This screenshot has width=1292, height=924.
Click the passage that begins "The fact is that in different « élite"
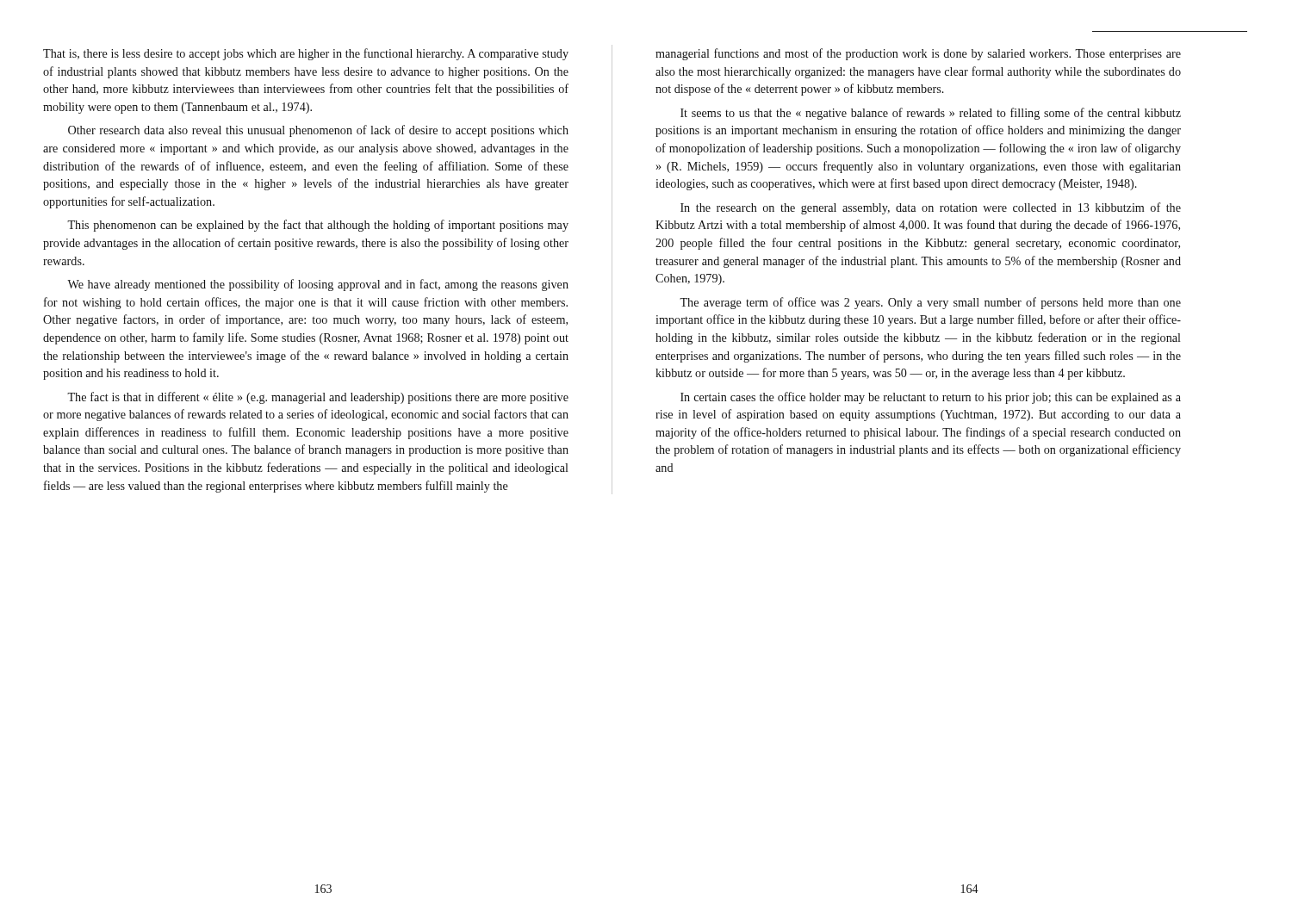pos(306,441)
